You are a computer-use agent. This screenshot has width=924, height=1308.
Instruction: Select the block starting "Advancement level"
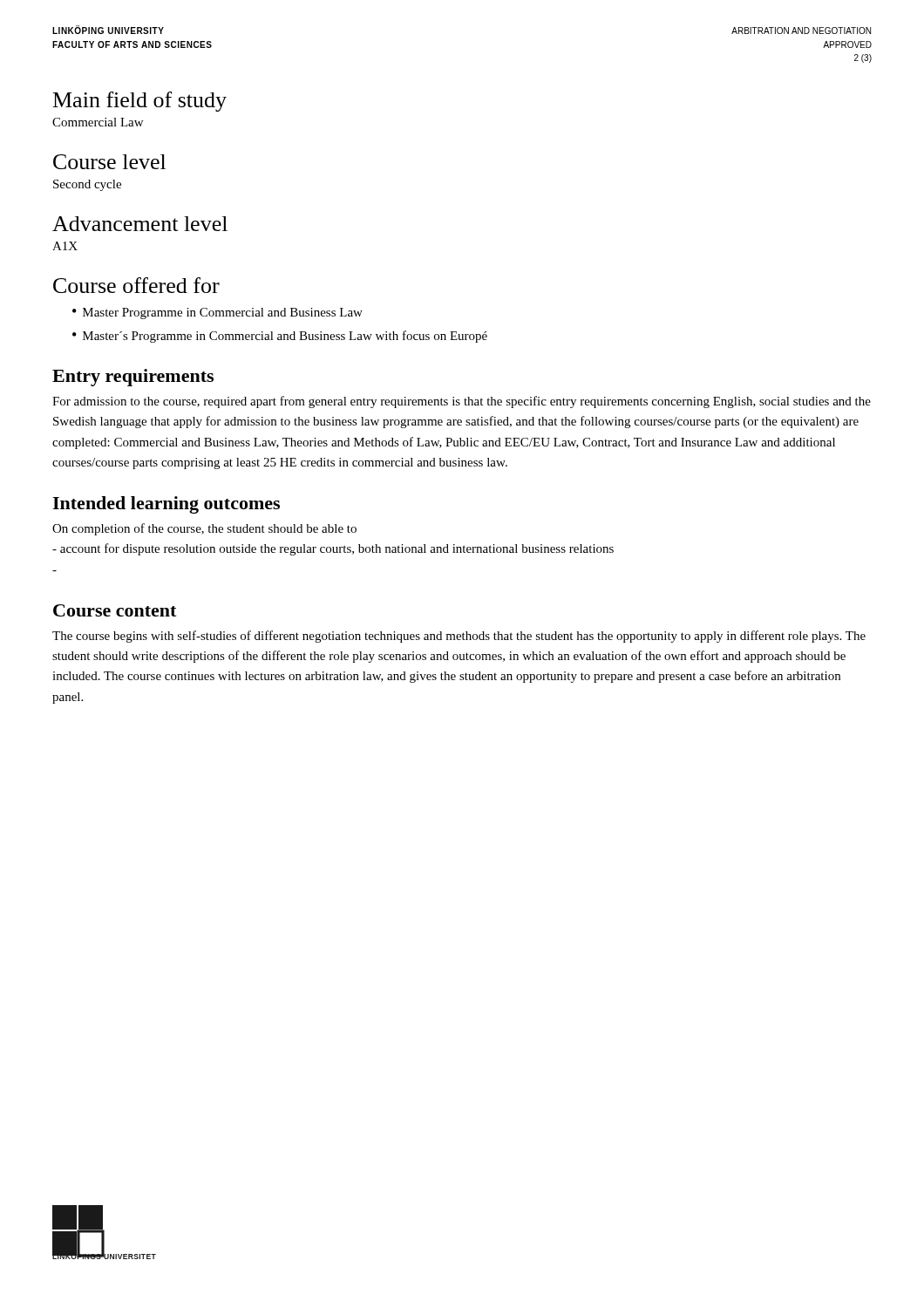140,224
